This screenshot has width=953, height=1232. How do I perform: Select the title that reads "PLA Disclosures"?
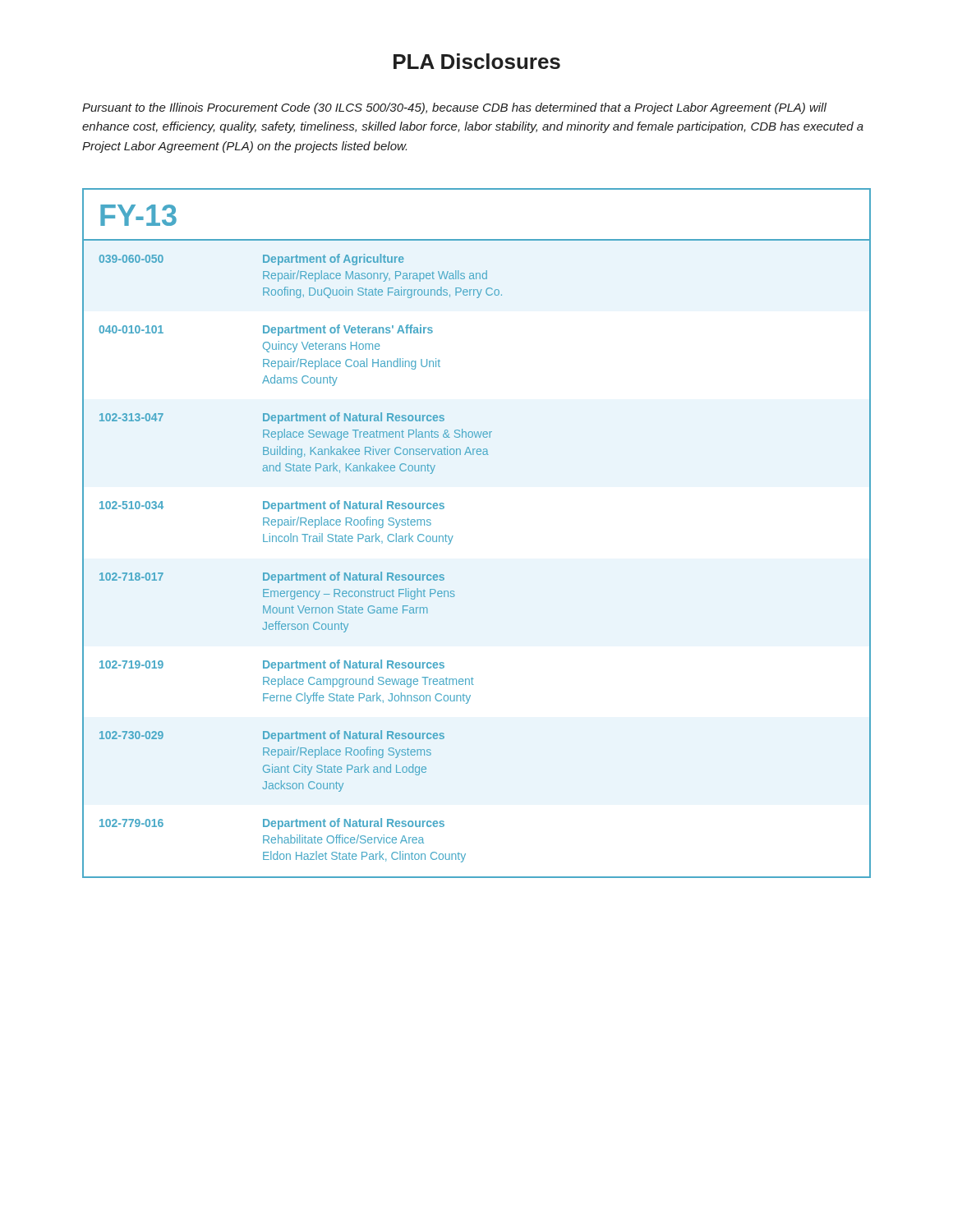point(476,62)
